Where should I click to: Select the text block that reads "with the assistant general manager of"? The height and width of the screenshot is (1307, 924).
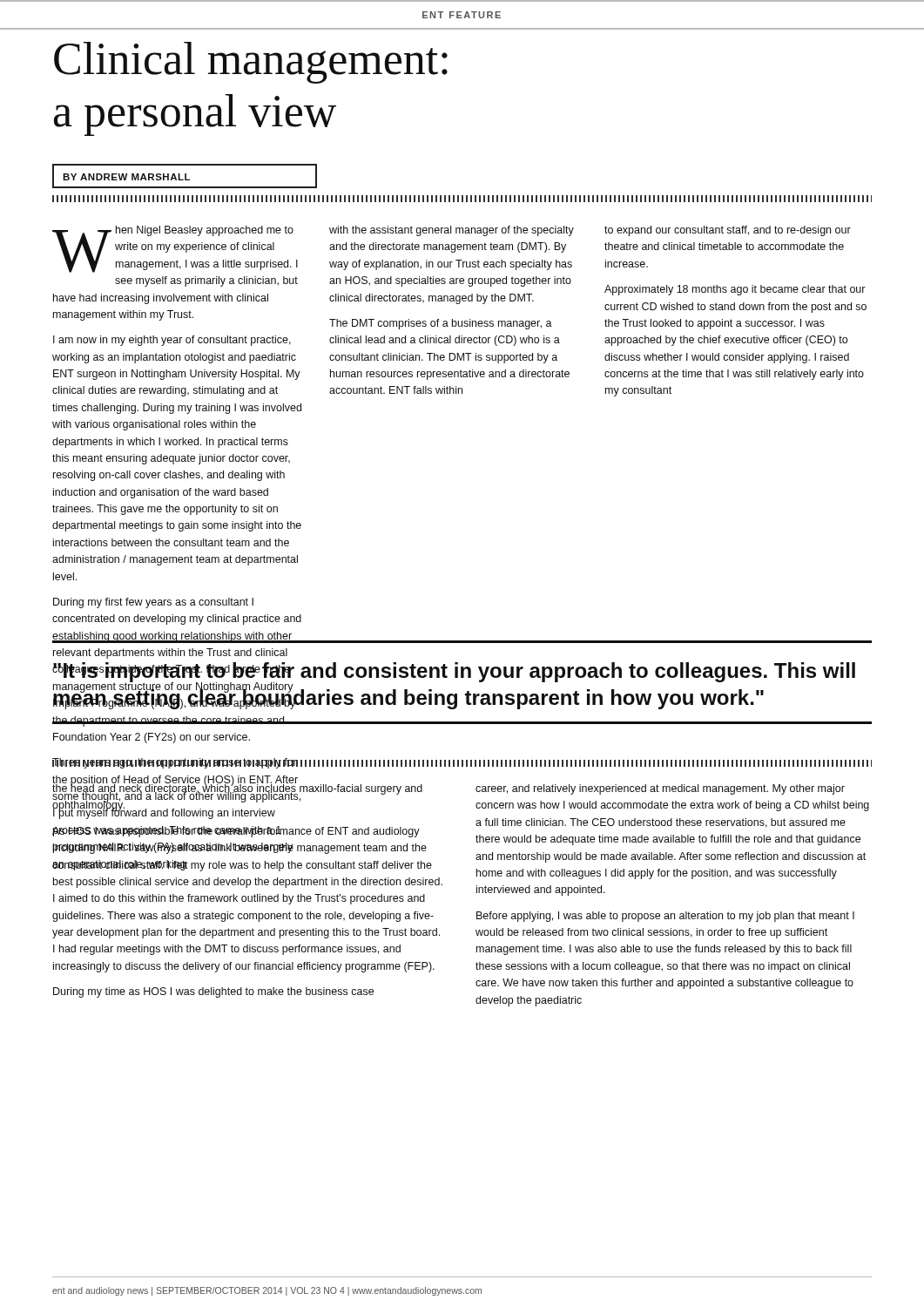tap(455, 311)
